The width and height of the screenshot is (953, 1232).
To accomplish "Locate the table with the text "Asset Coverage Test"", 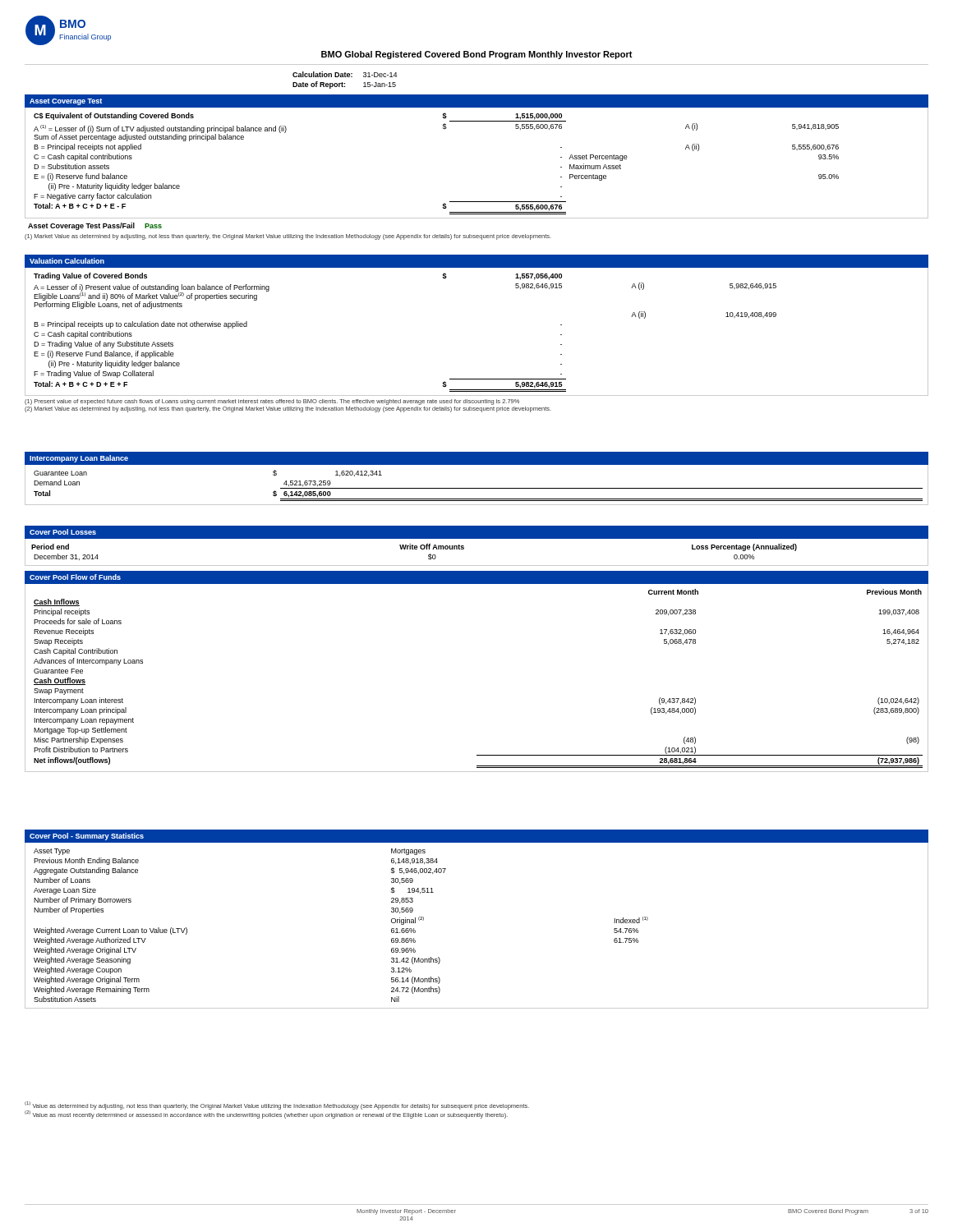I will (97, 225).
